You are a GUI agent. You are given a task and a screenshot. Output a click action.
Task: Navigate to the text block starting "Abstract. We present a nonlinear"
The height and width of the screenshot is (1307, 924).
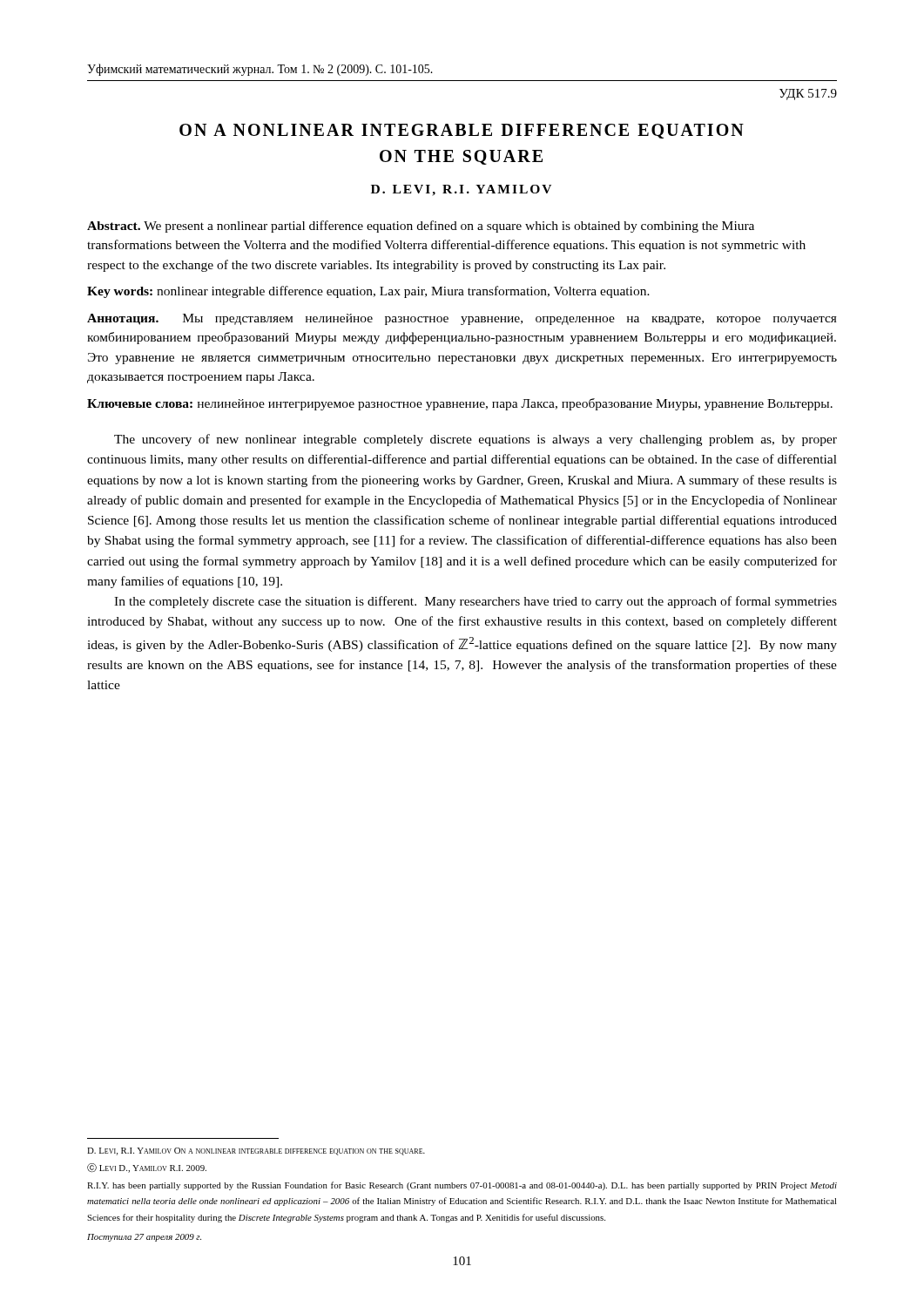tap(446, 245)
